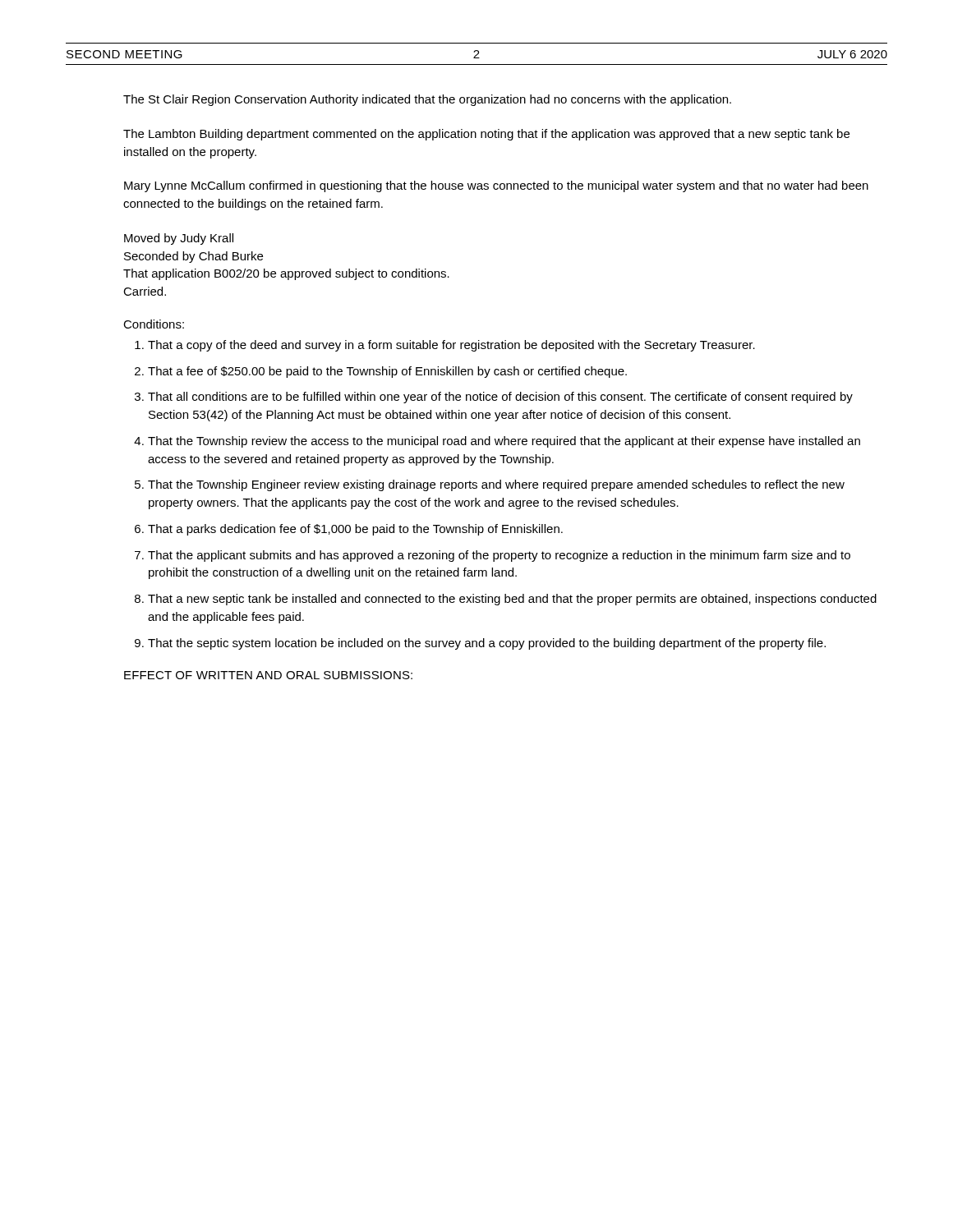The height and width of the screenshot is (1232, 953).
Task: Click on the block starting "That all conditions are"
Action: pyautogui.click(x=500, y=405)
